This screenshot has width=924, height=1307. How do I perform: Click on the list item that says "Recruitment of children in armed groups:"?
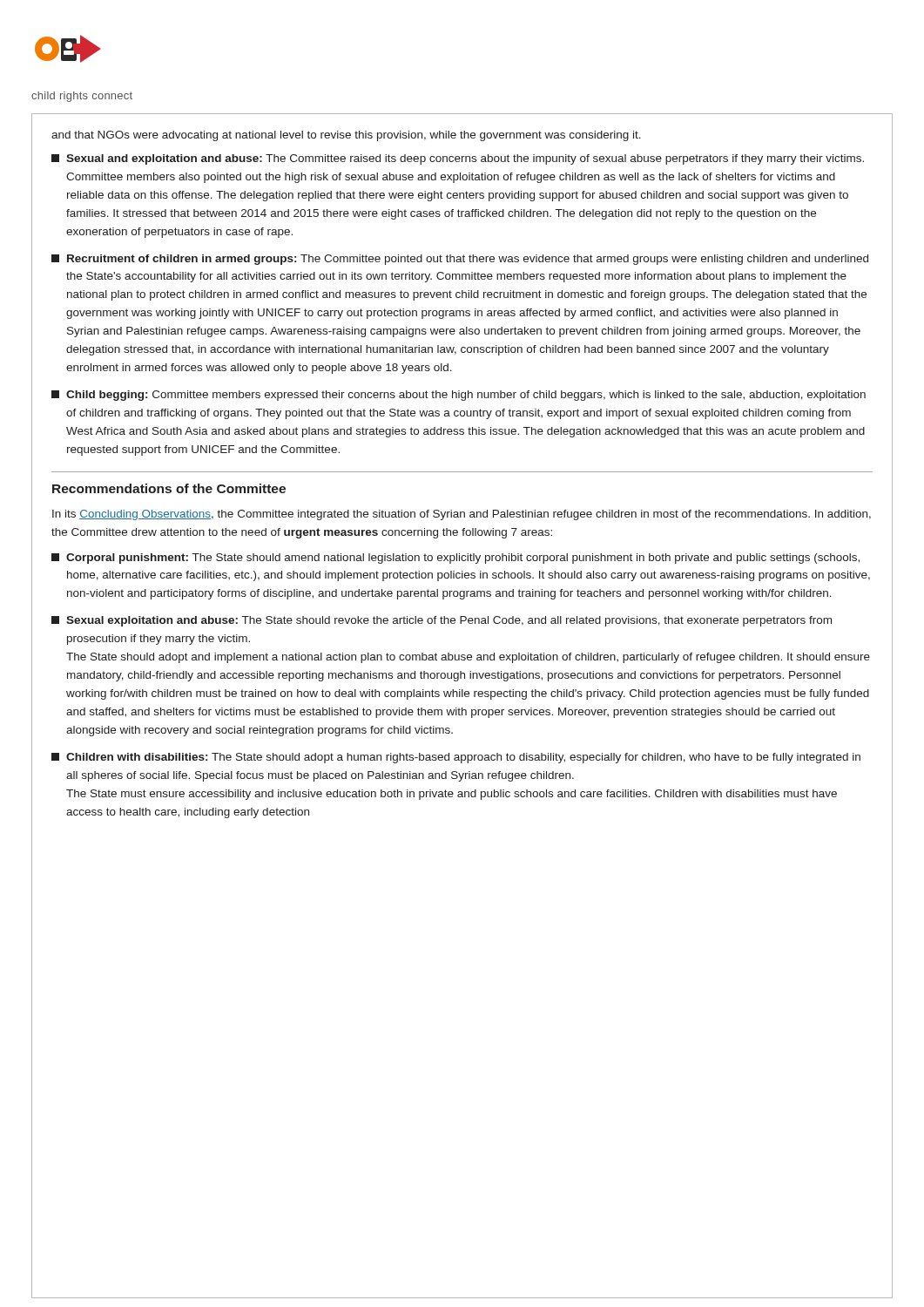[x=462, y=313]
